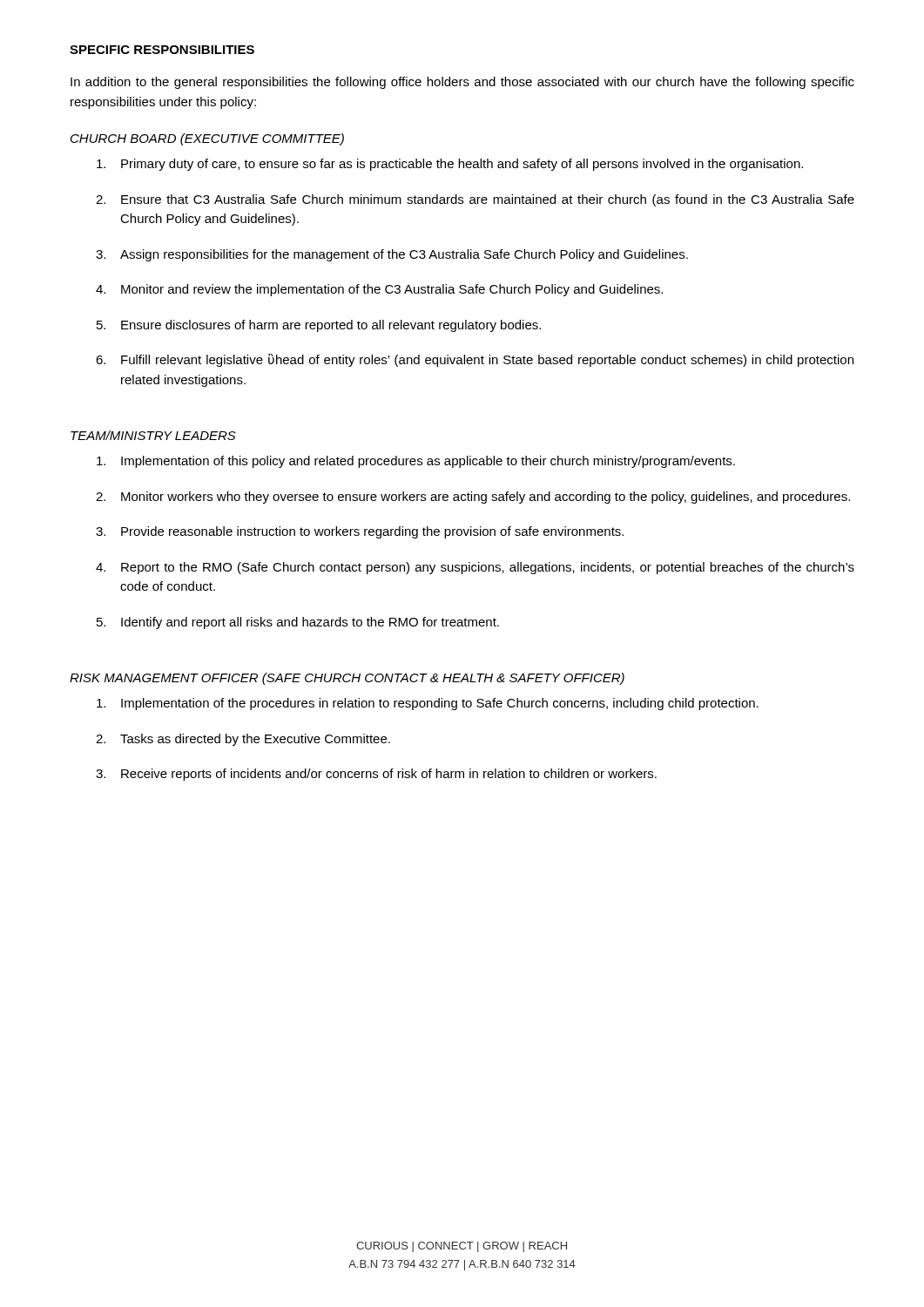Locate the section header containing "CHURCH BOARD (EXECUTIVE"

(x=207, y=138)
